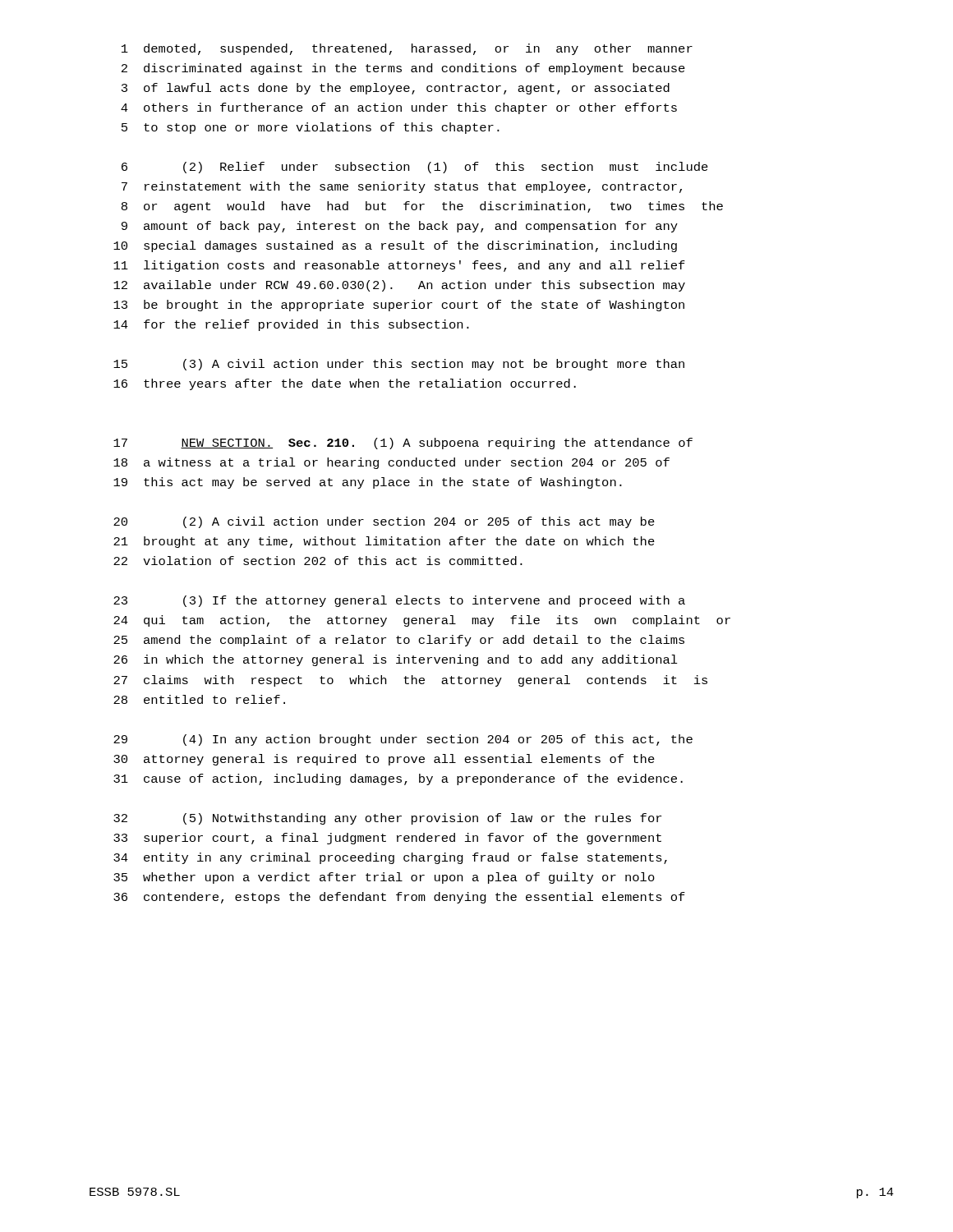
Task: Find the block on this page that starts "29 (4) In any action"
Action: coord(491,759)
